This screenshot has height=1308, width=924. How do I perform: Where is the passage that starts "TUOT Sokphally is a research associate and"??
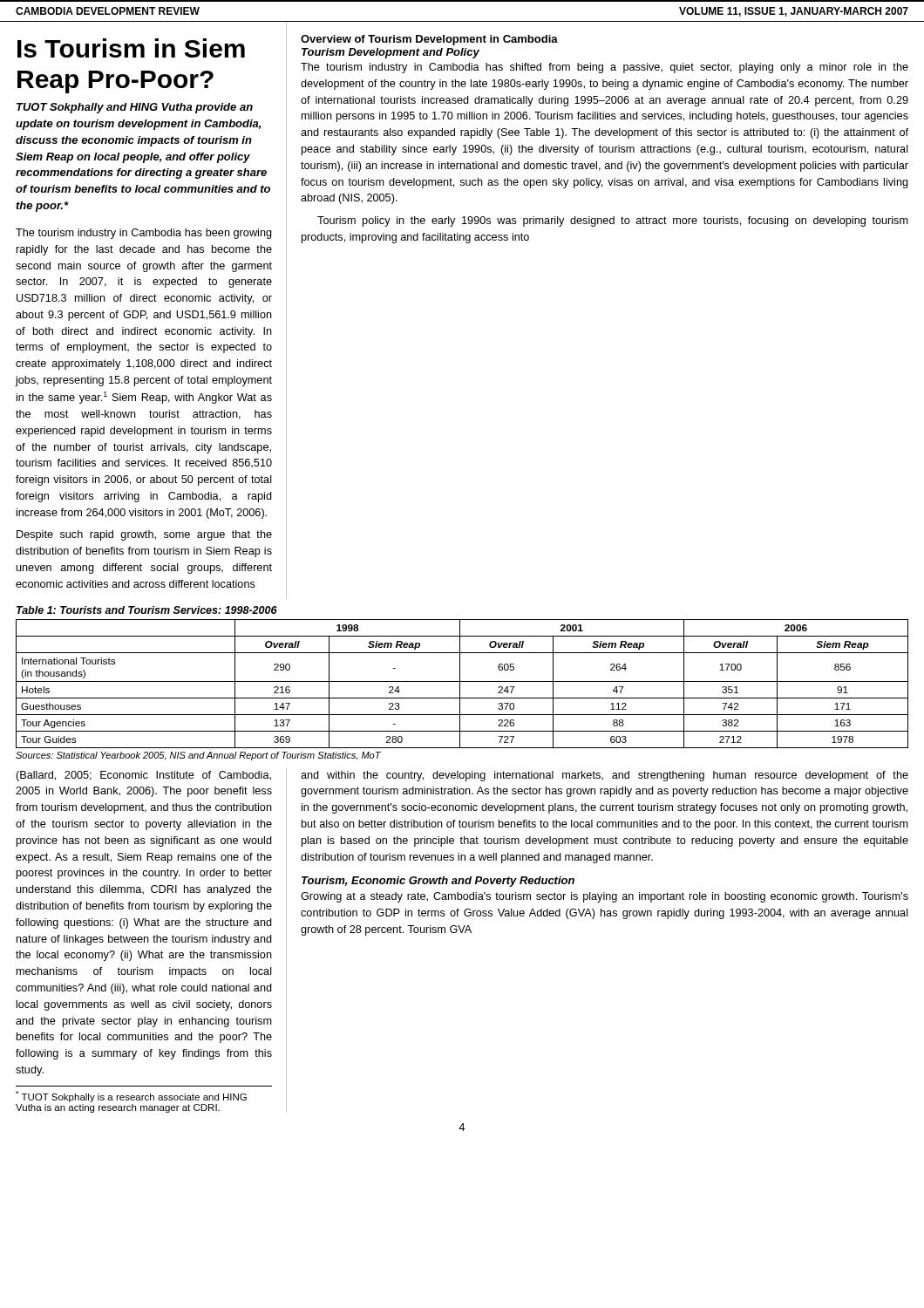[x=132, y=1101]
